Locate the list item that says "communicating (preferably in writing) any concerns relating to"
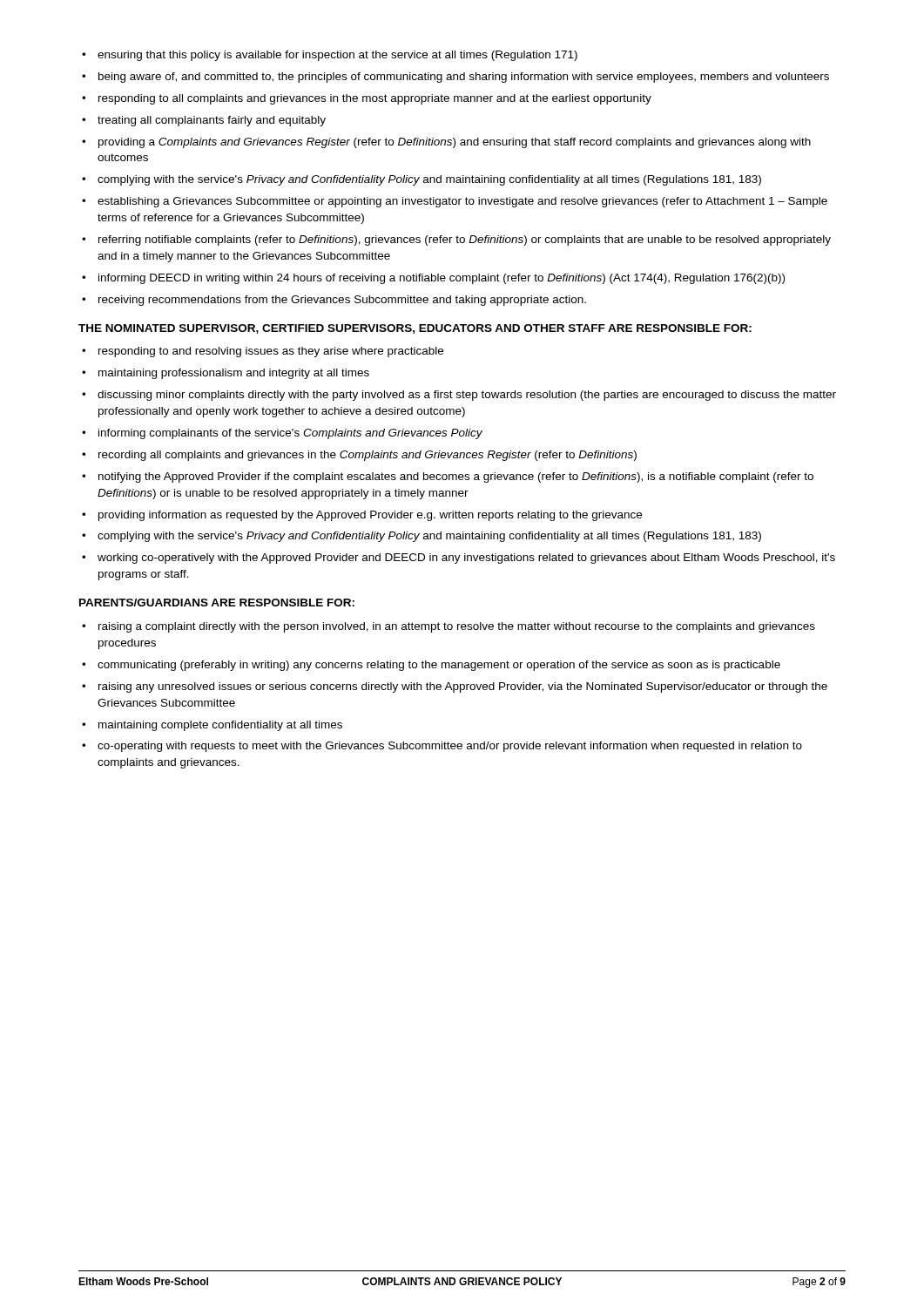The image size is (924, 1307). click(439, 664)
